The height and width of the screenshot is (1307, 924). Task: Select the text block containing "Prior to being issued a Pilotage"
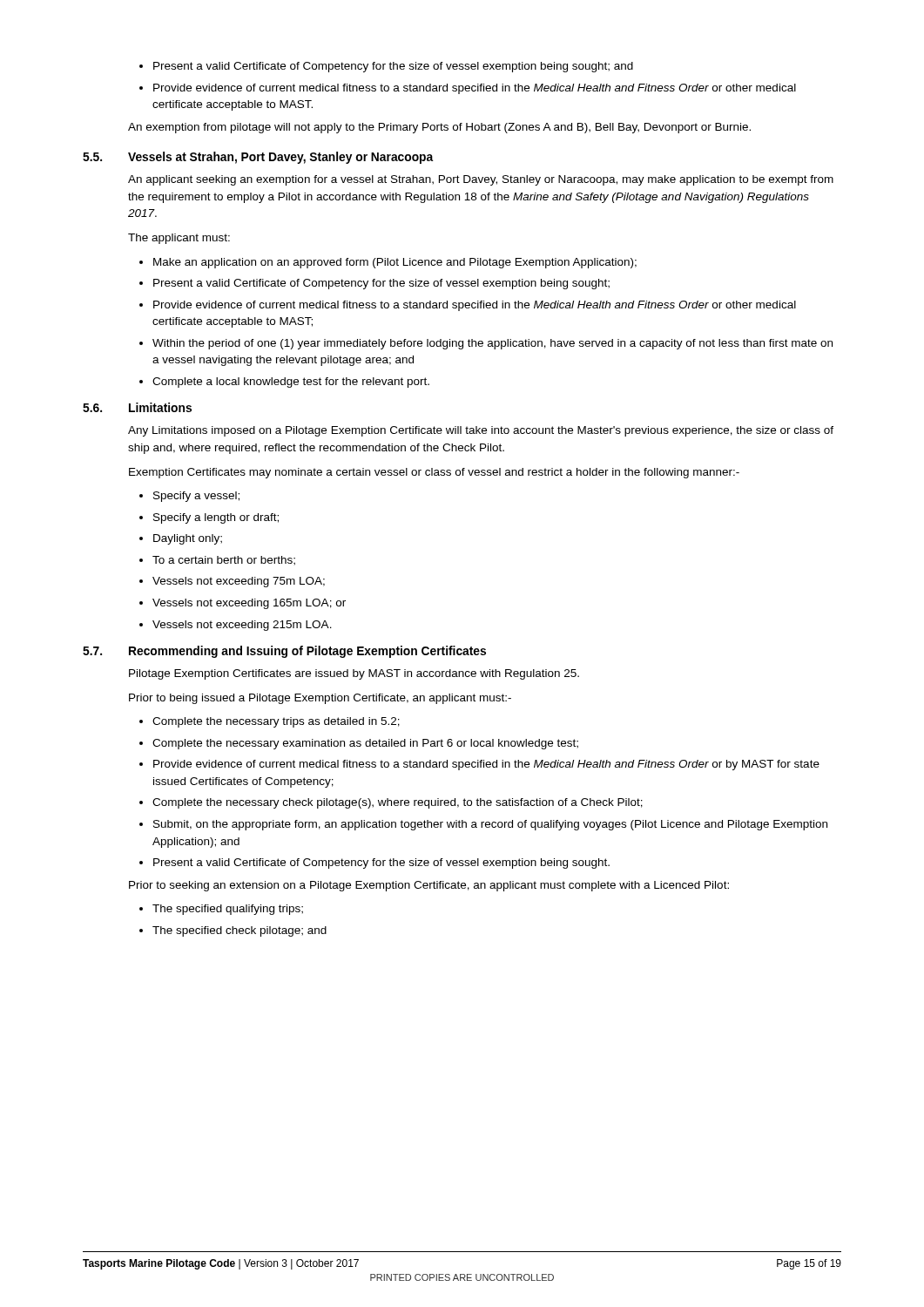(320, 697)
